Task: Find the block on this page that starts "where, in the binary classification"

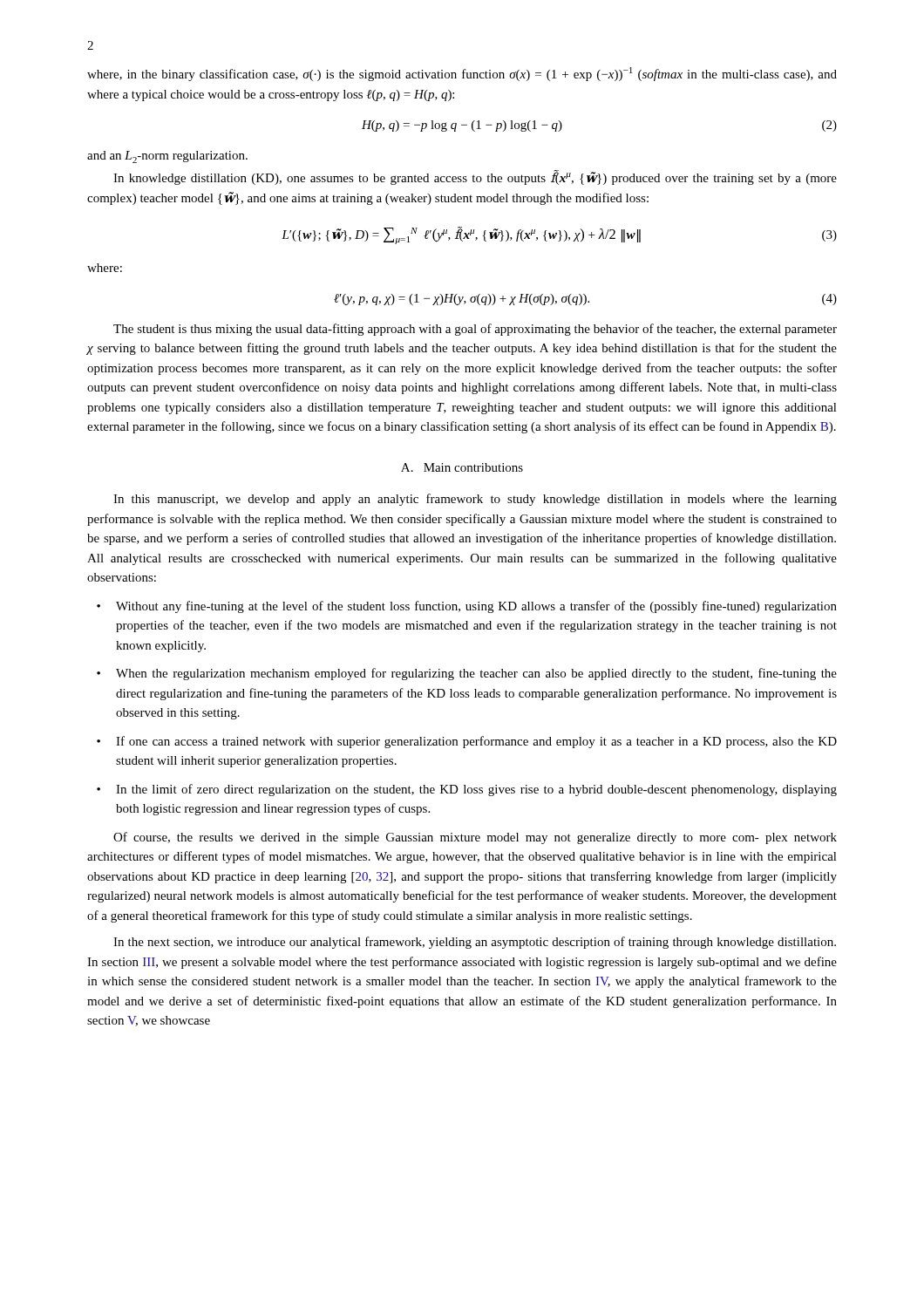Action: click(462, 83)
